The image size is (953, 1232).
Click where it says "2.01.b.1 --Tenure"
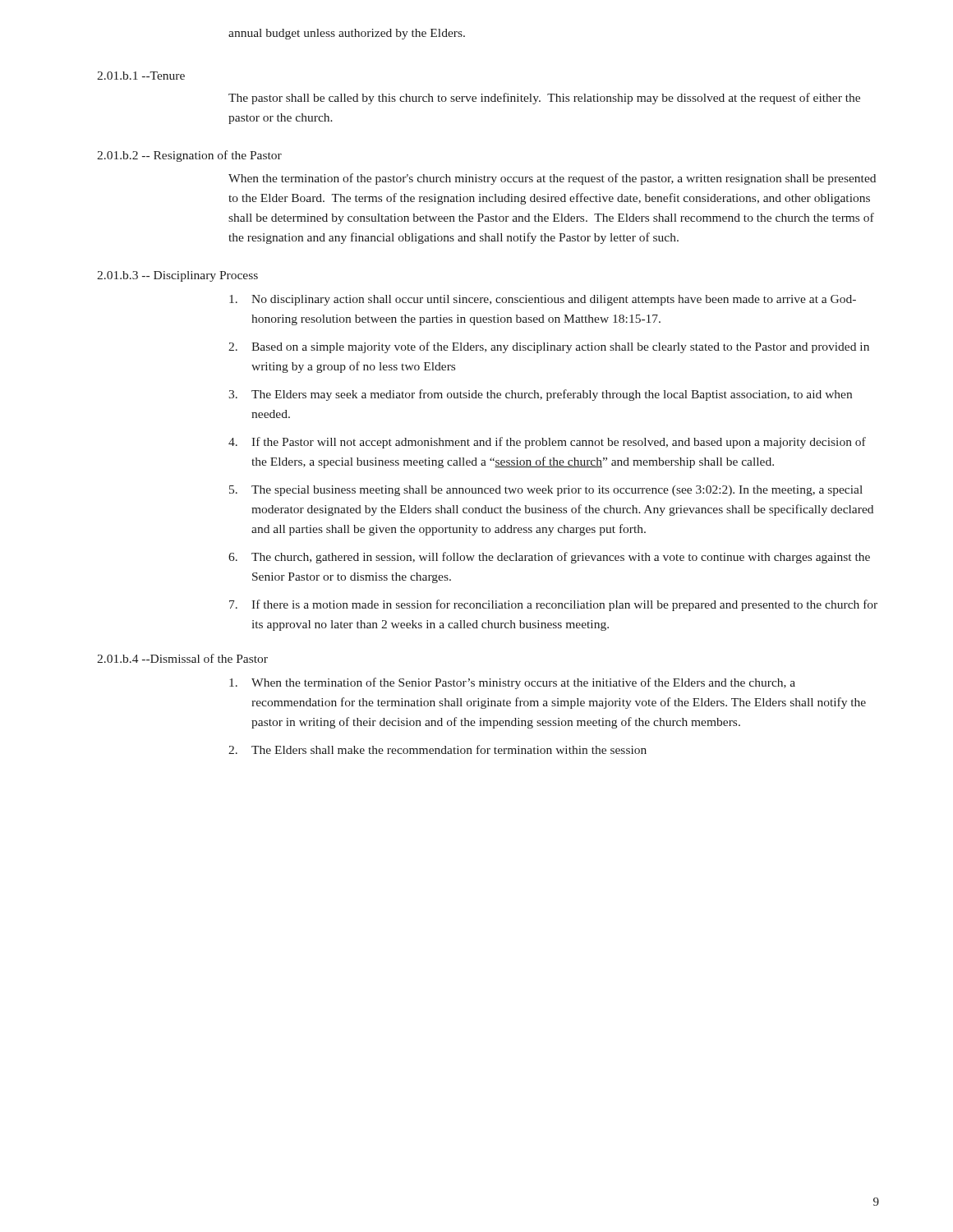[x=141, y=75]
